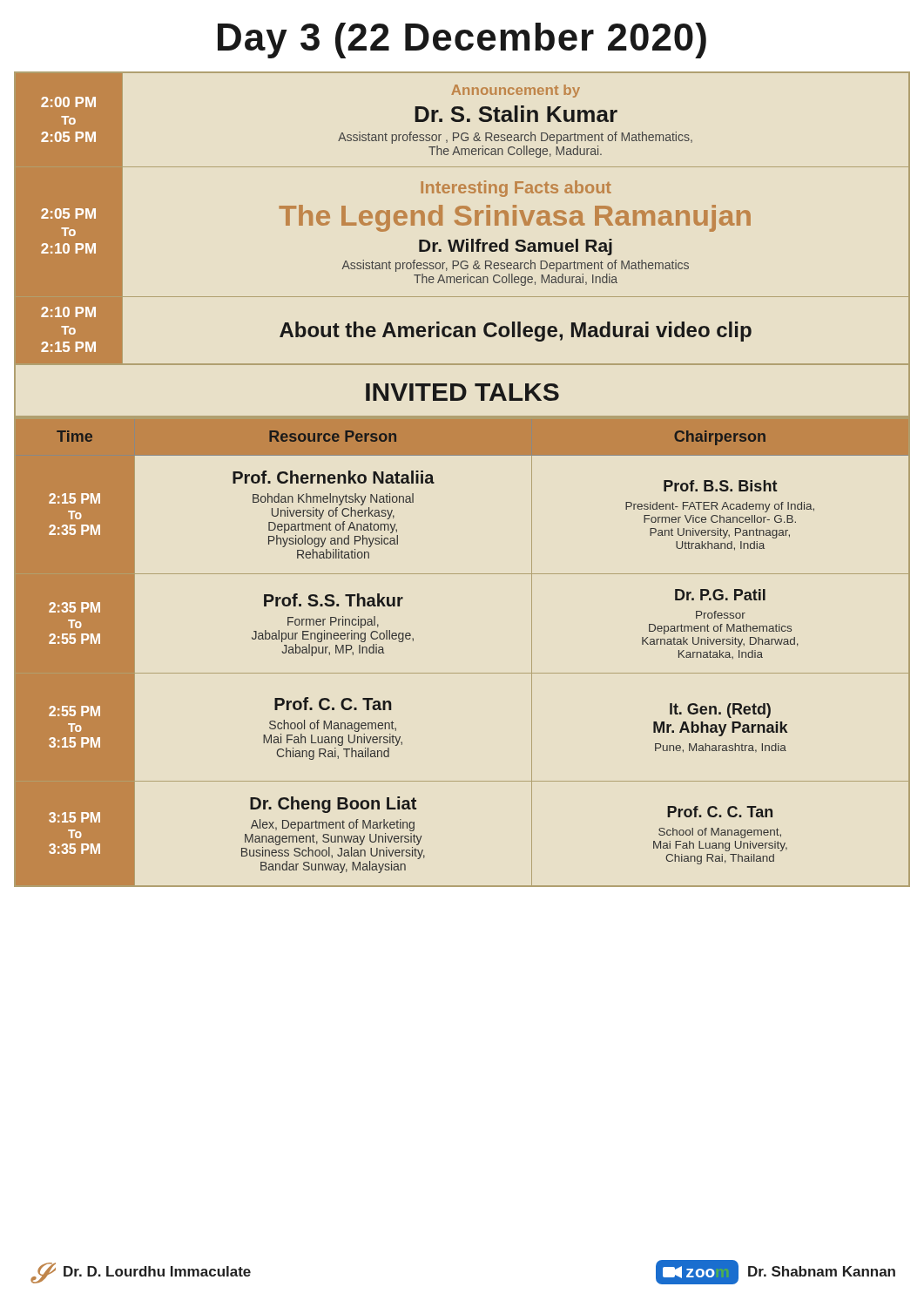Click on the table containing "2:15 PM To"
924x1307 pixels.
point(462,653)
